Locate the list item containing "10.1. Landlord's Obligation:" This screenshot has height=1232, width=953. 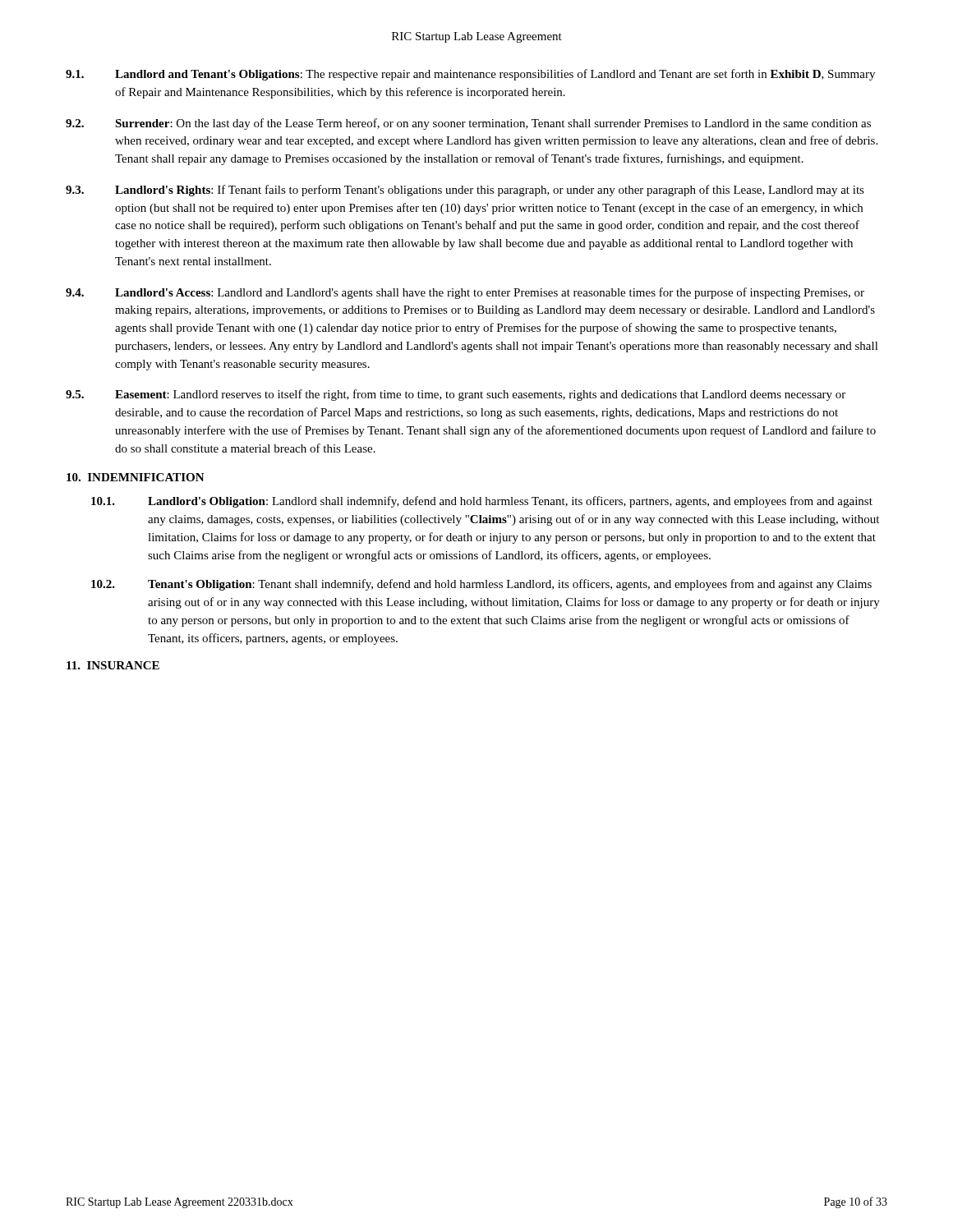pos(489,529)
